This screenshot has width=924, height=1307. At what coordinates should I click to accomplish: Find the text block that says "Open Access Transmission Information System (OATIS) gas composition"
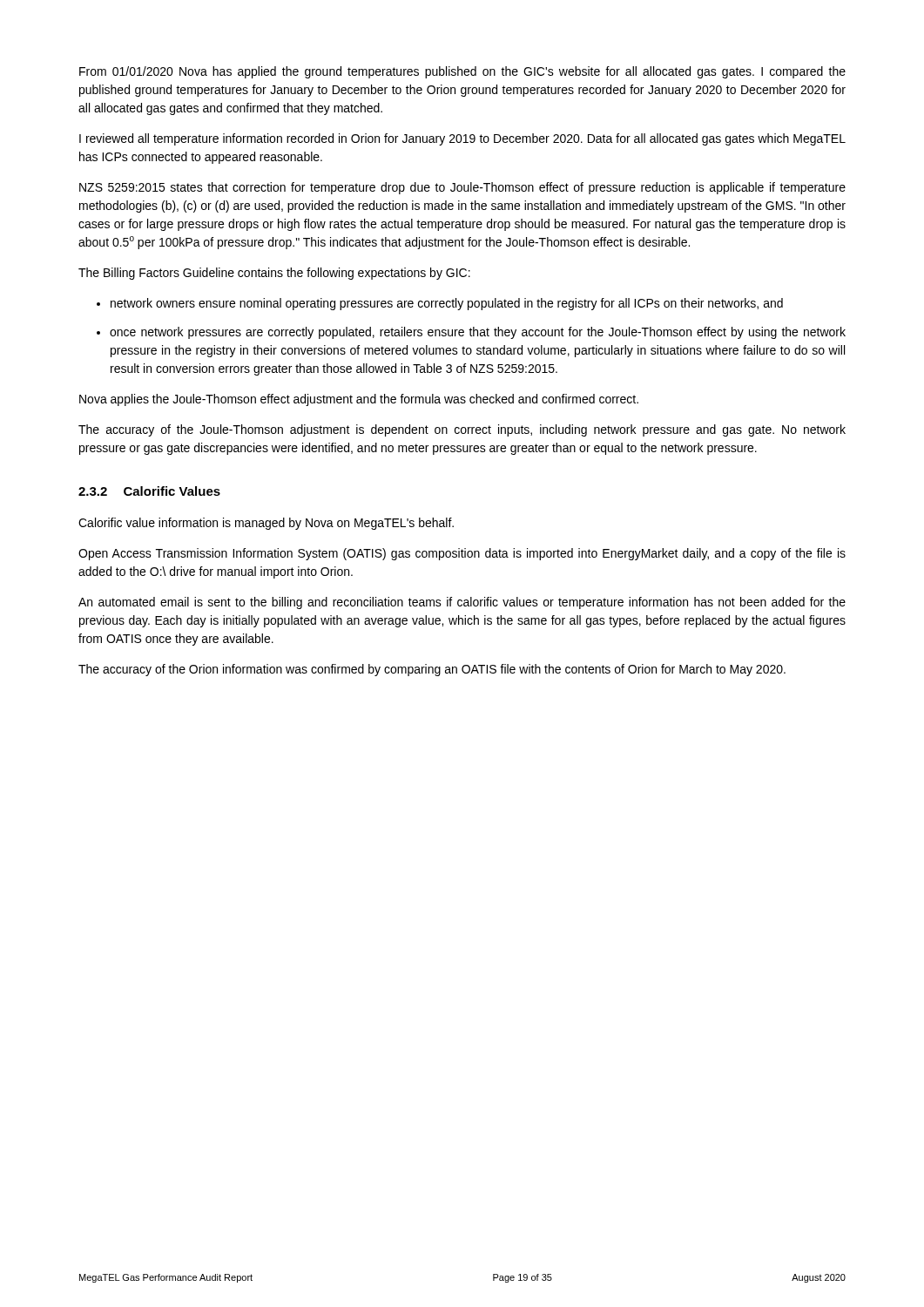click(x=462, y=562)
